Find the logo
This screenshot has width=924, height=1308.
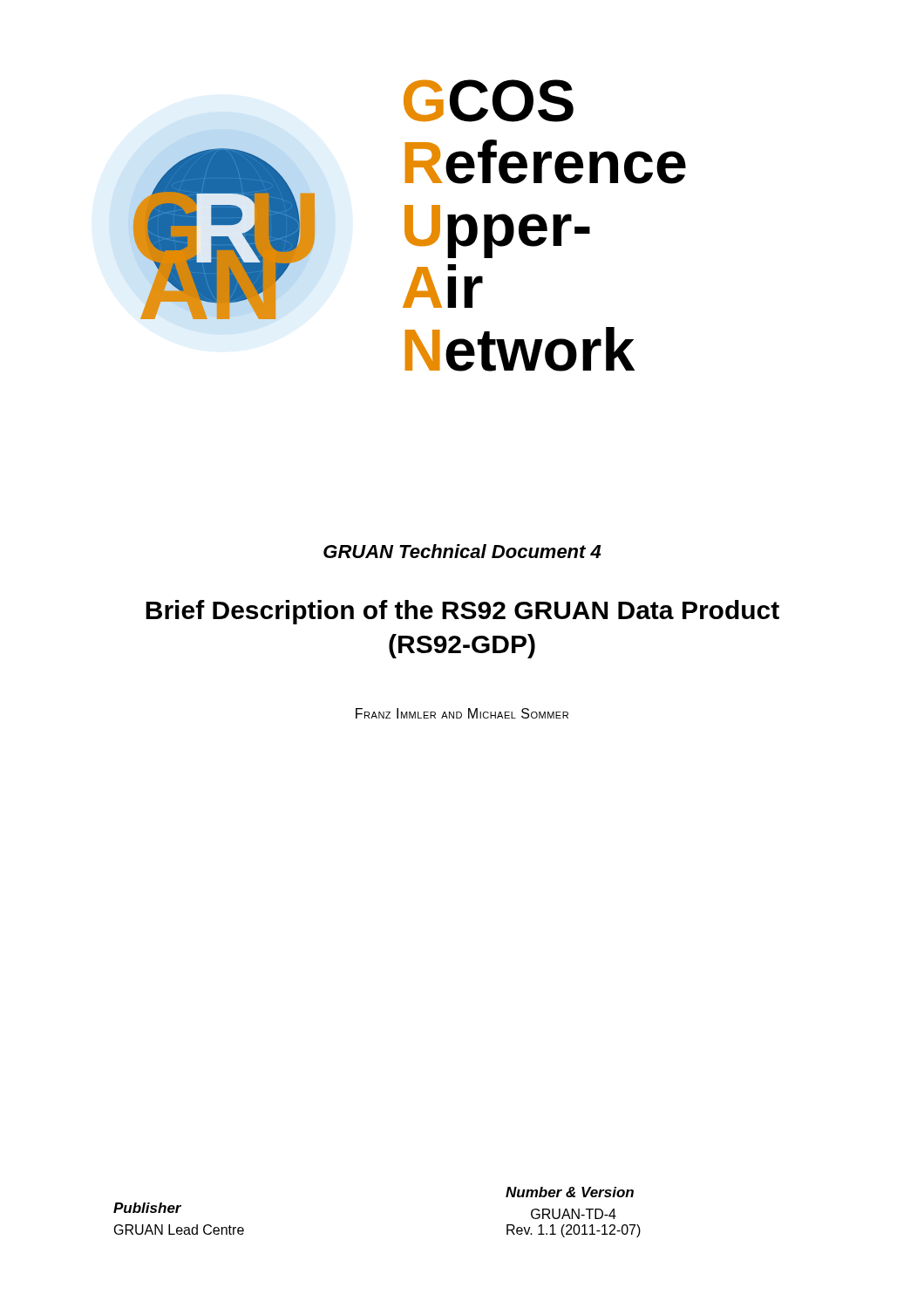coord(349,225)
